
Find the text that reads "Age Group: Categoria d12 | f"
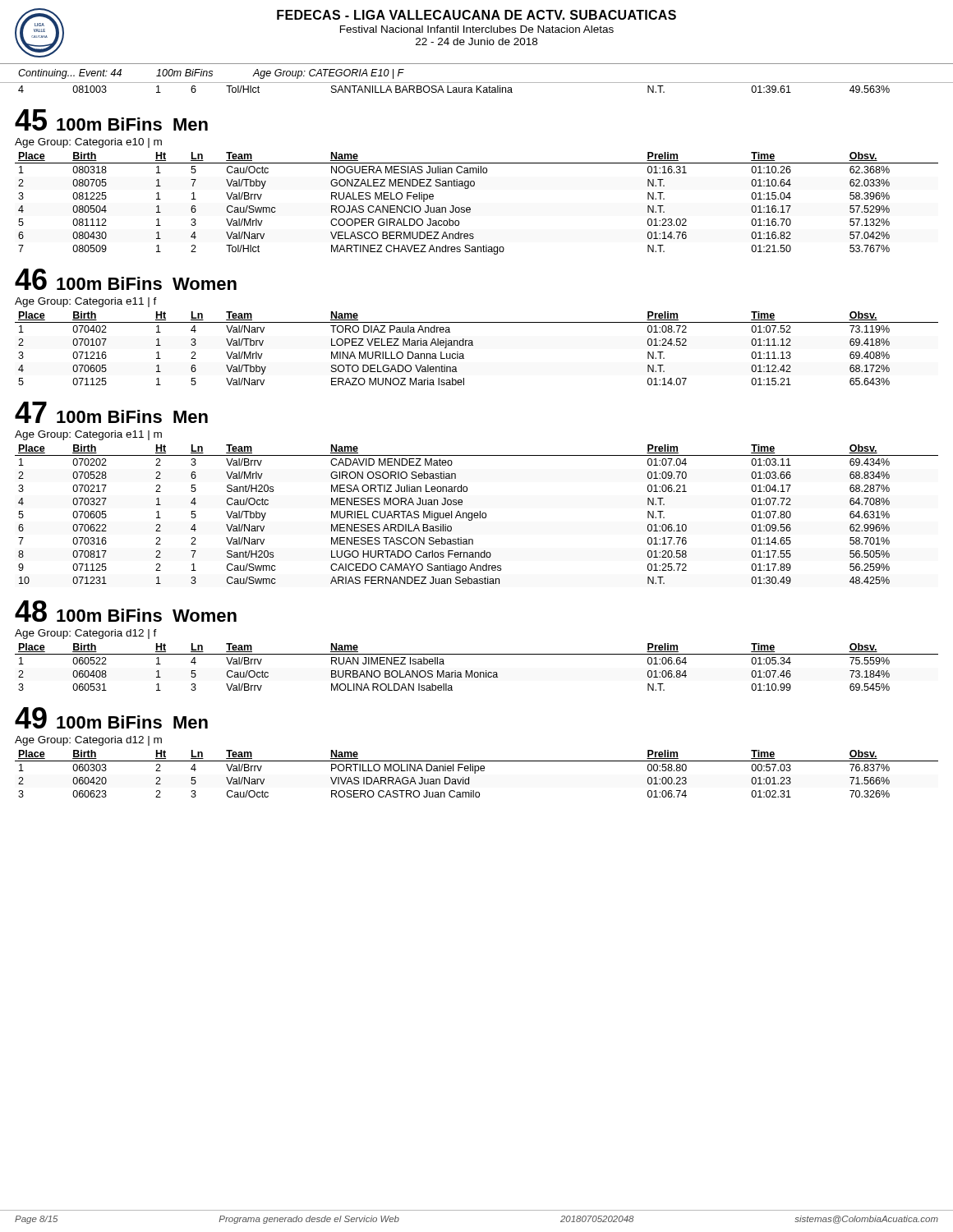coord(86,633)
